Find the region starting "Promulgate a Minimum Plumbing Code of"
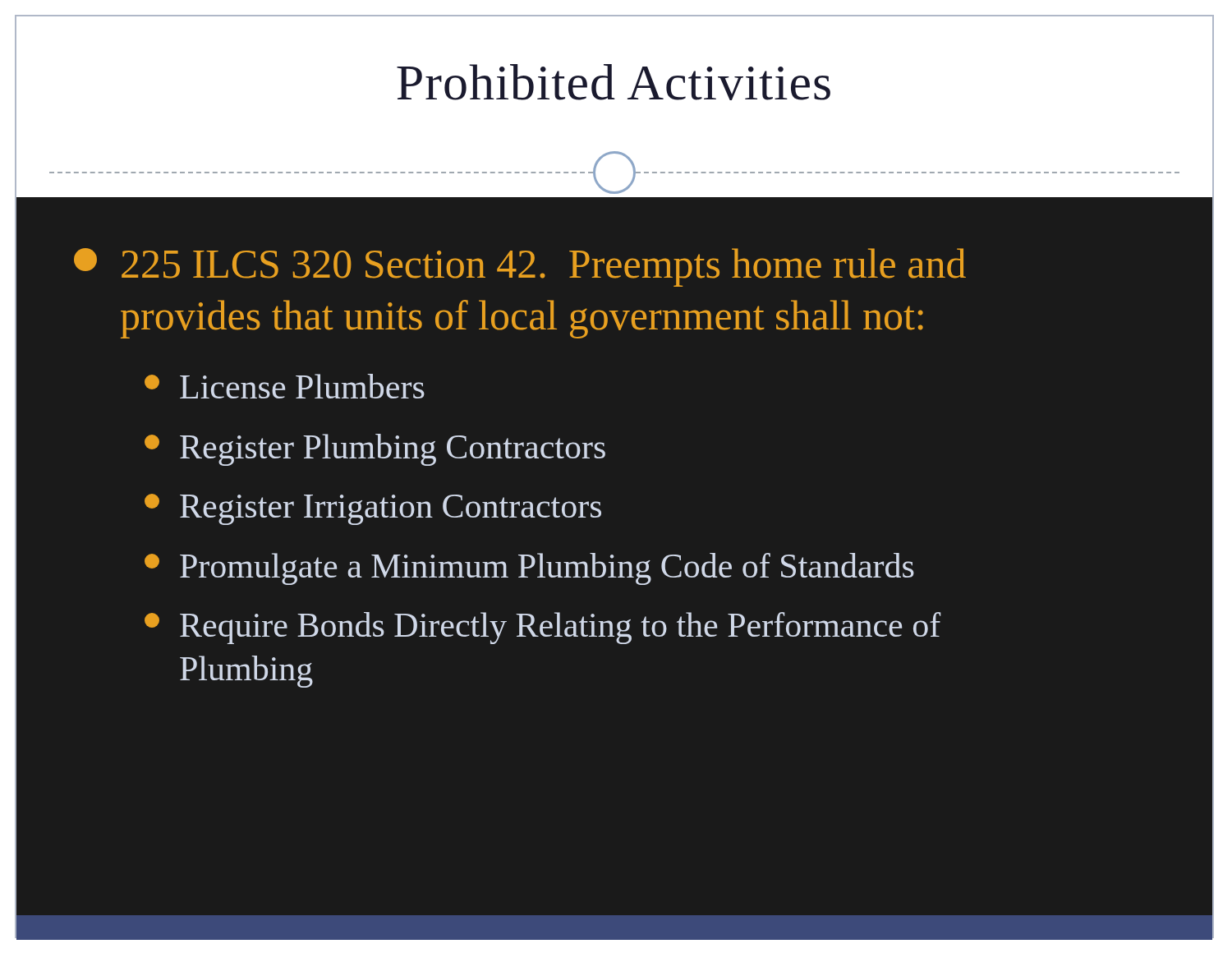The width and height of the screenshot is (1232, 953). [530, 566]
